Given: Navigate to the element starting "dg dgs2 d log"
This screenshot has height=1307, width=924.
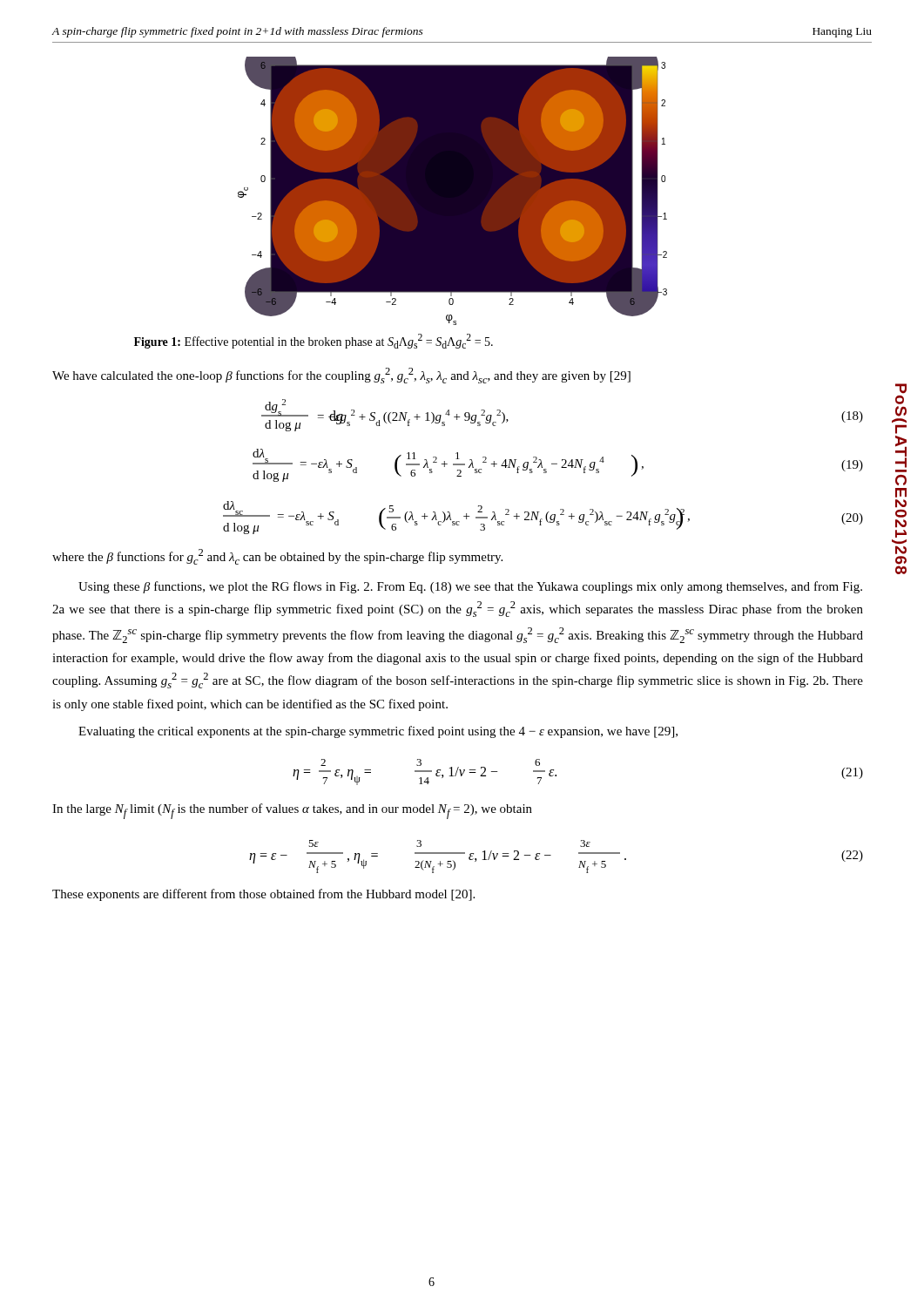Looking at the screenshot, I should [x=375, y=413].
